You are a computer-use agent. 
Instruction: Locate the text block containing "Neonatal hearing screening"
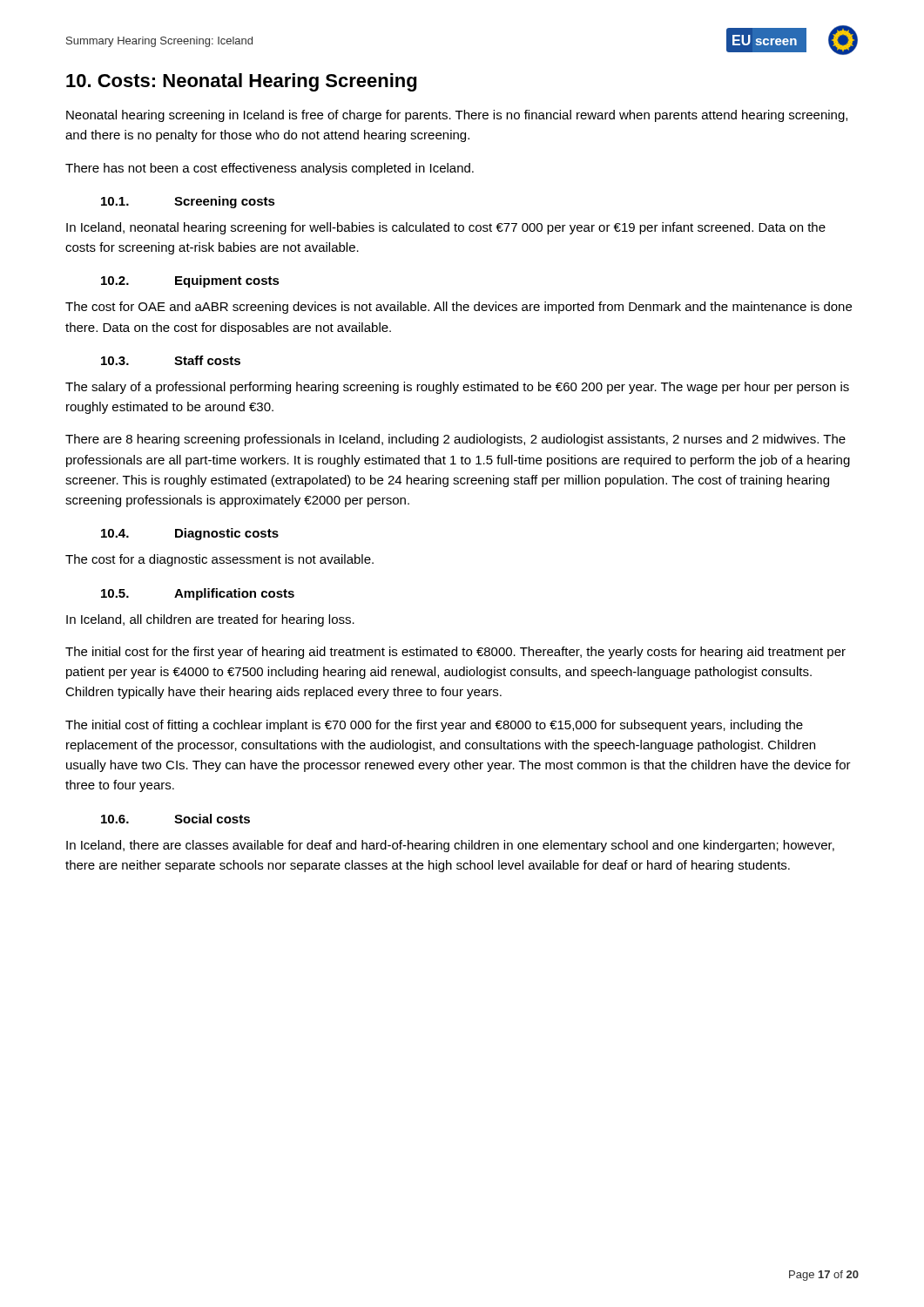pos(457,125)
